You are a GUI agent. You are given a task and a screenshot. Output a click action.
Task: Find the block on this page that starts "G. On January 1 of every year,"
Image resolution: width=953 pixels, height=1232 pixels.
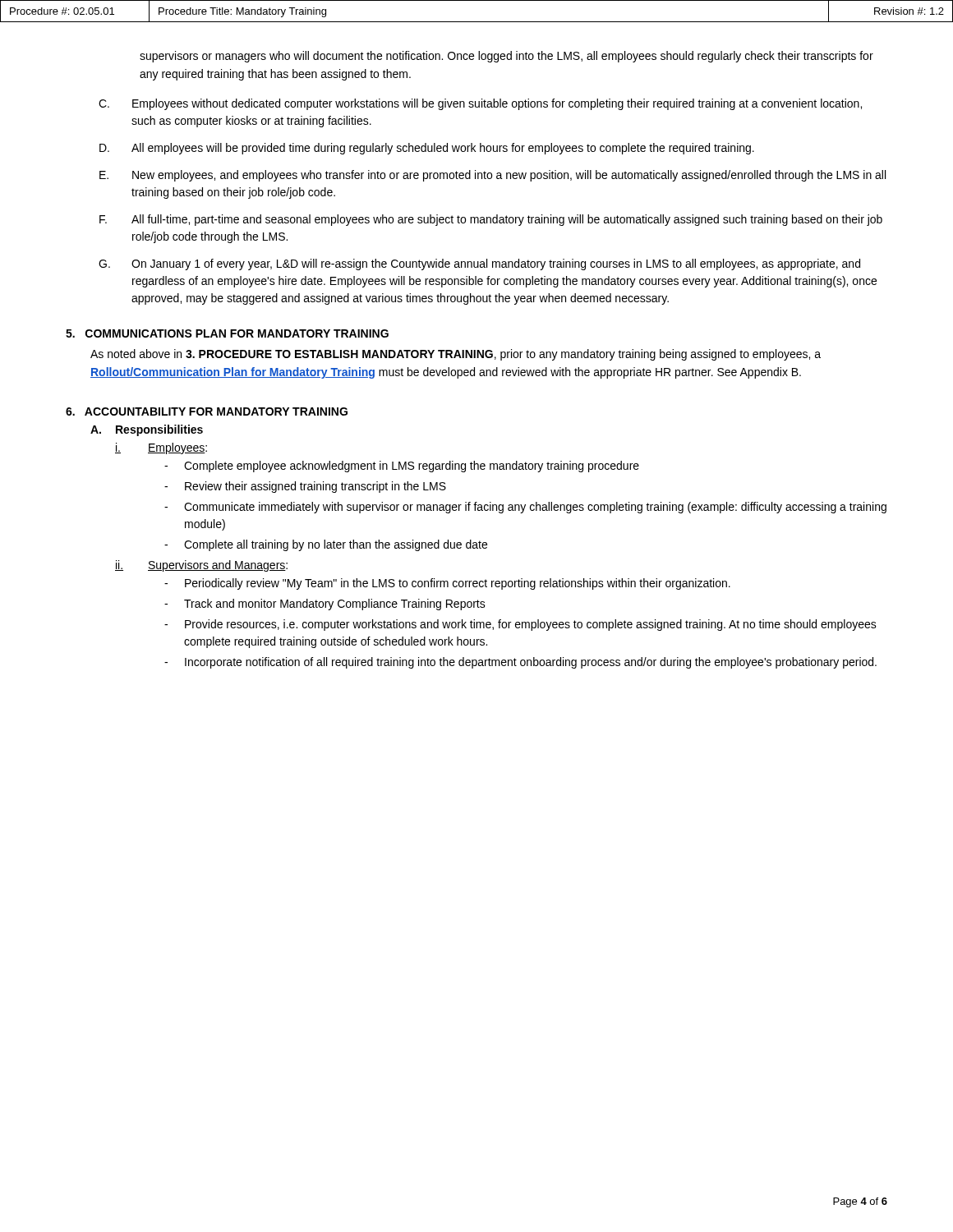coord(493,281)
